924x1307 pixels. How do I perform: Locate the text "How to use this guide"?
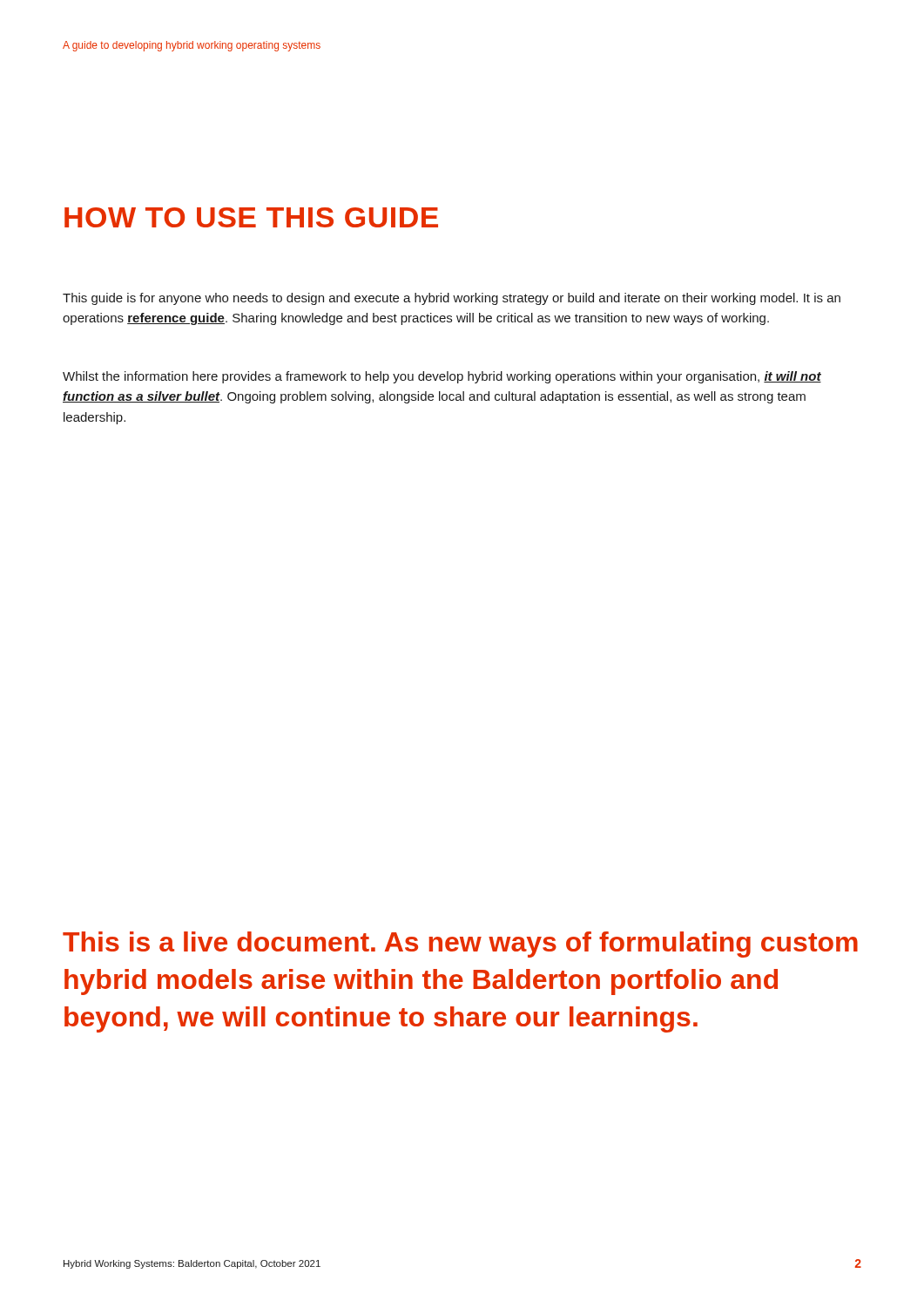[251, 217]
